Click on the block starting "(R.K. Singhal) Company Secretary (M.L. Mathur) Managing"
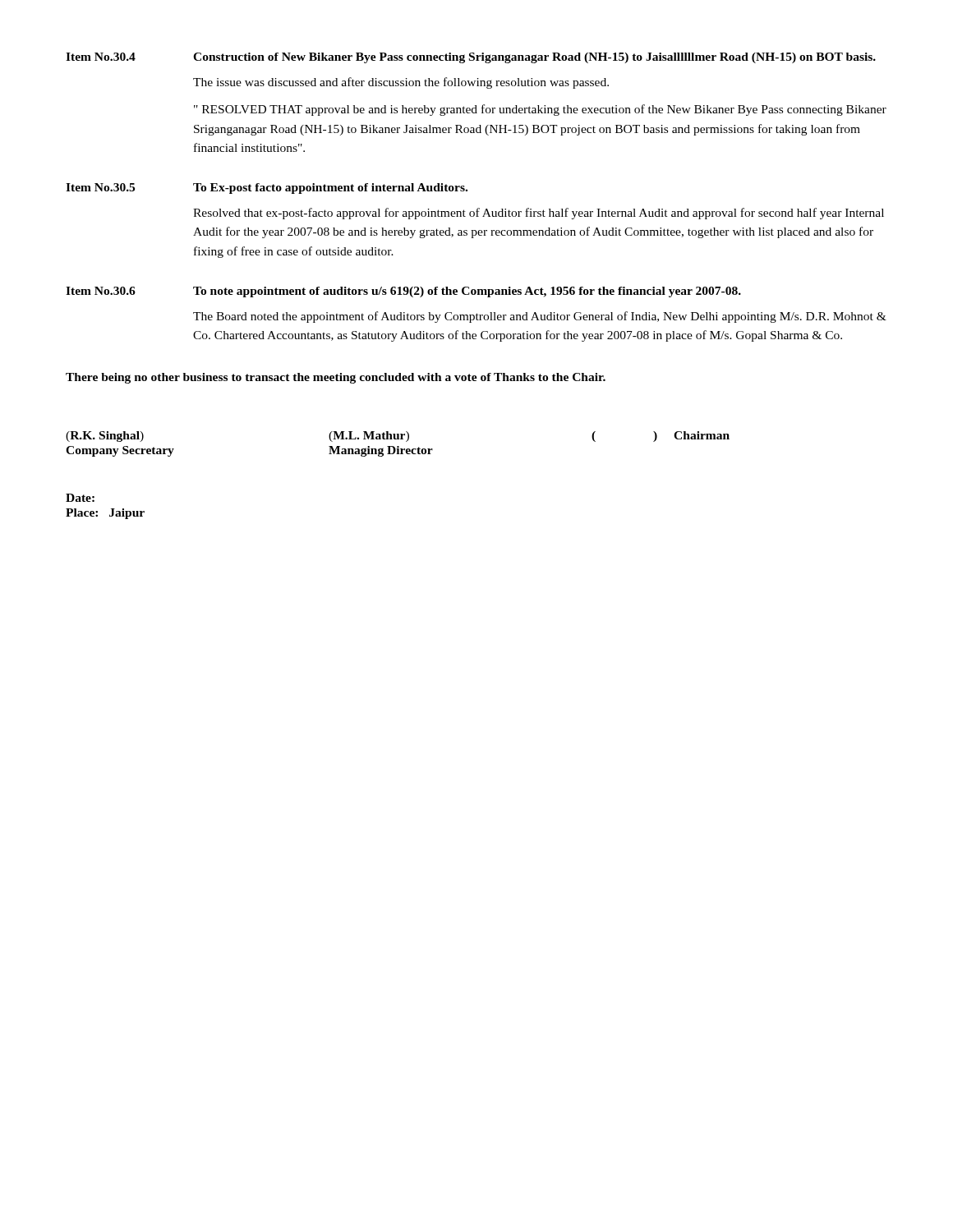The width and height of the screenshot is (953, 1232). [398, 437]
